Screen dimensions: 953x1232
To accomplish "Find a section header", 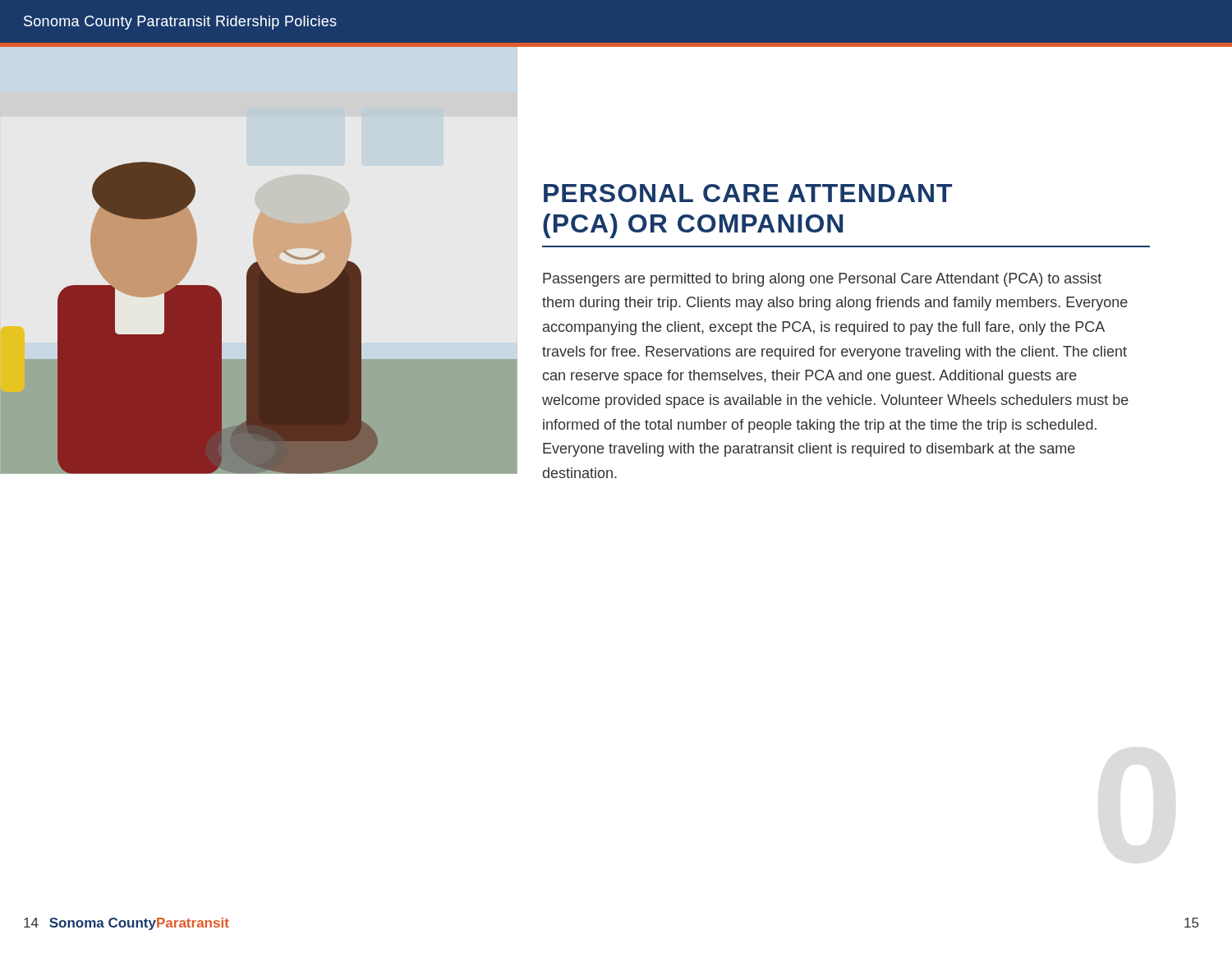I will pyautogui.click(x=748, y=208).
